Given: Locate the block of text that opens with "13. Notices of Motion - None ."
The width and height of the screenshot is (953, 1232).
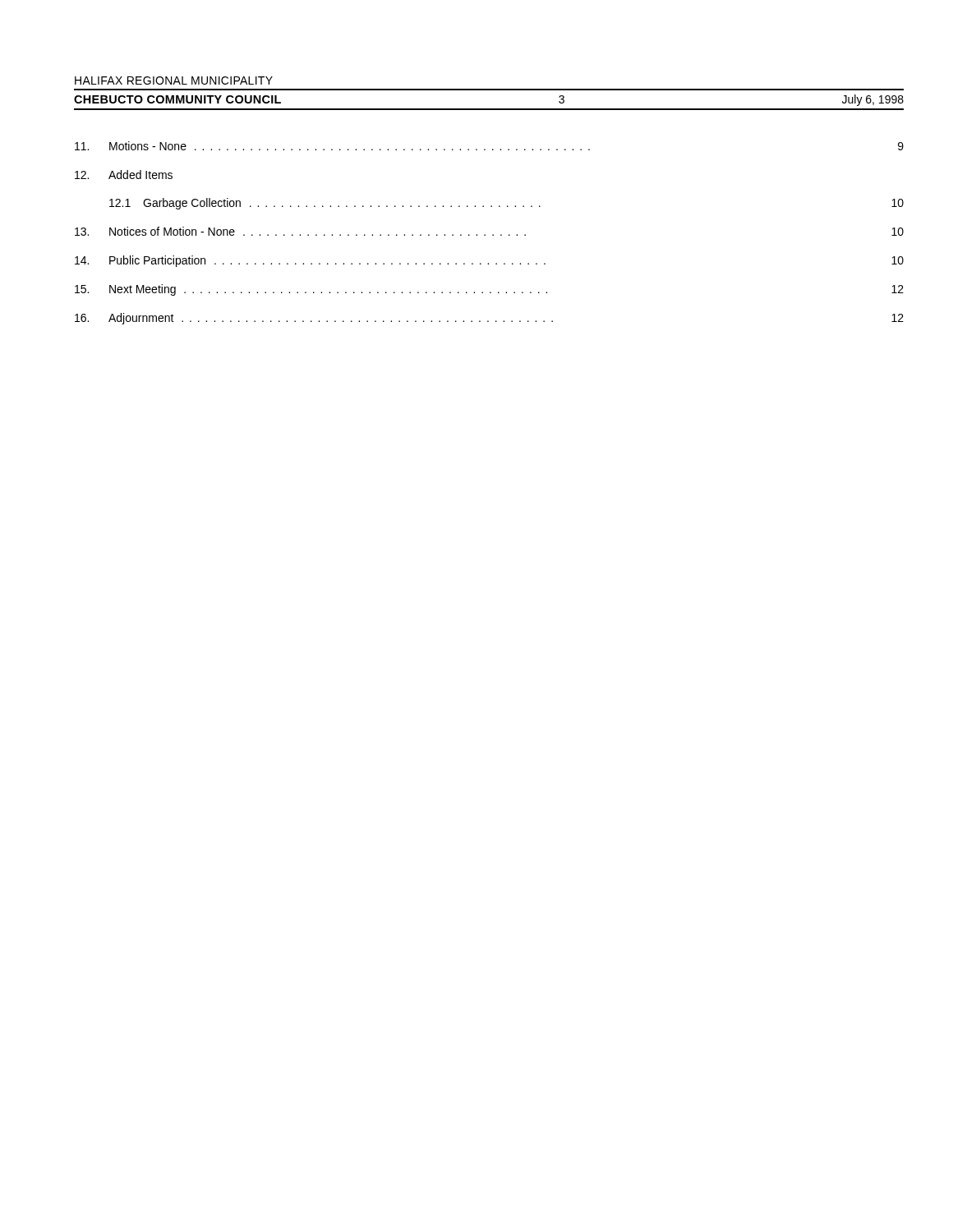Looking at the screenshot, I should [489, 232].
